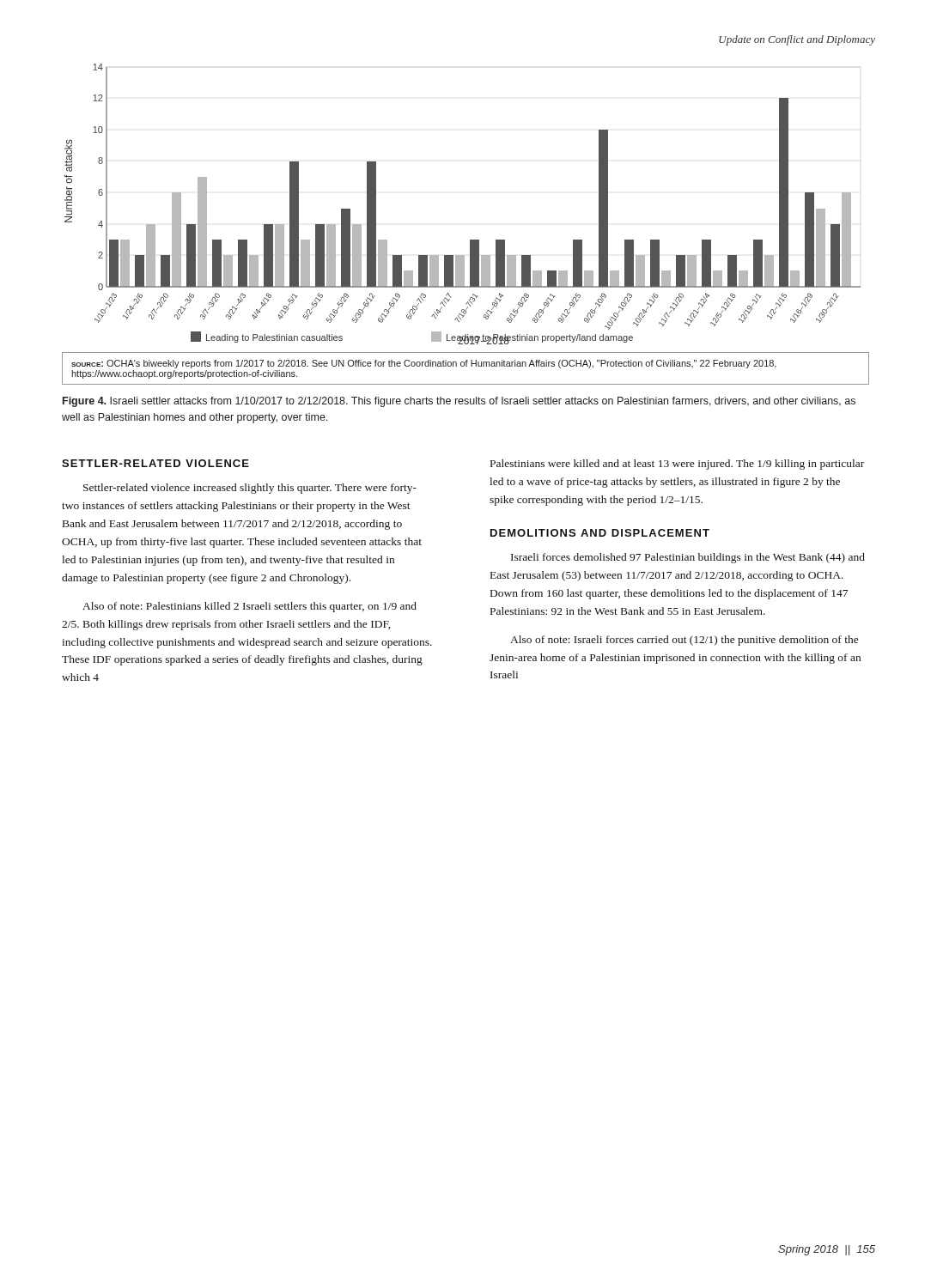Click the passage that begins "Settler-related violence increased"
Screen dimensions: 1288x937
click(242, 532)
